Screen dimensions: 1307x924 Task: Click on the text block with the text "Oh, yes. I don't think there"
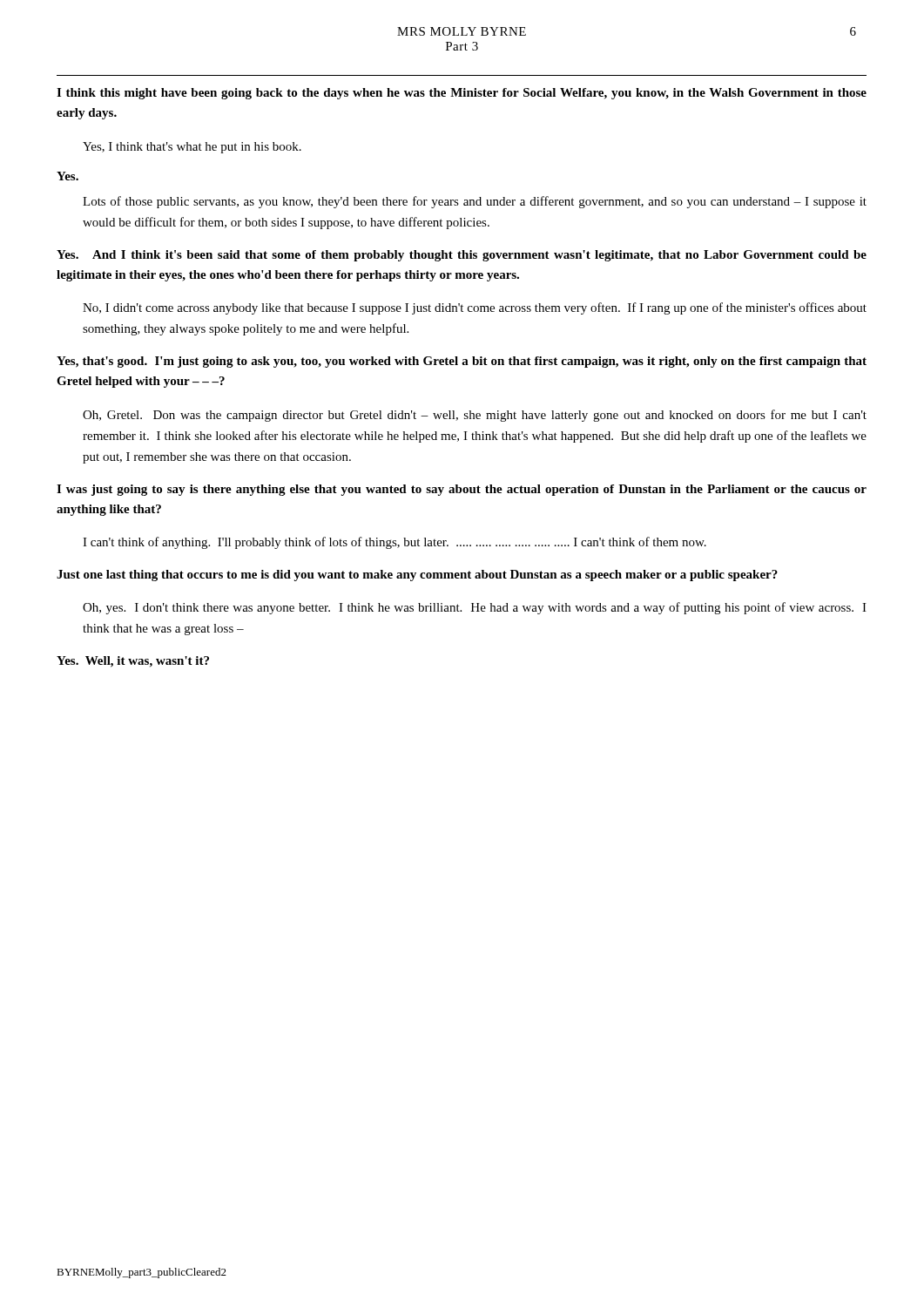(475, 618)
